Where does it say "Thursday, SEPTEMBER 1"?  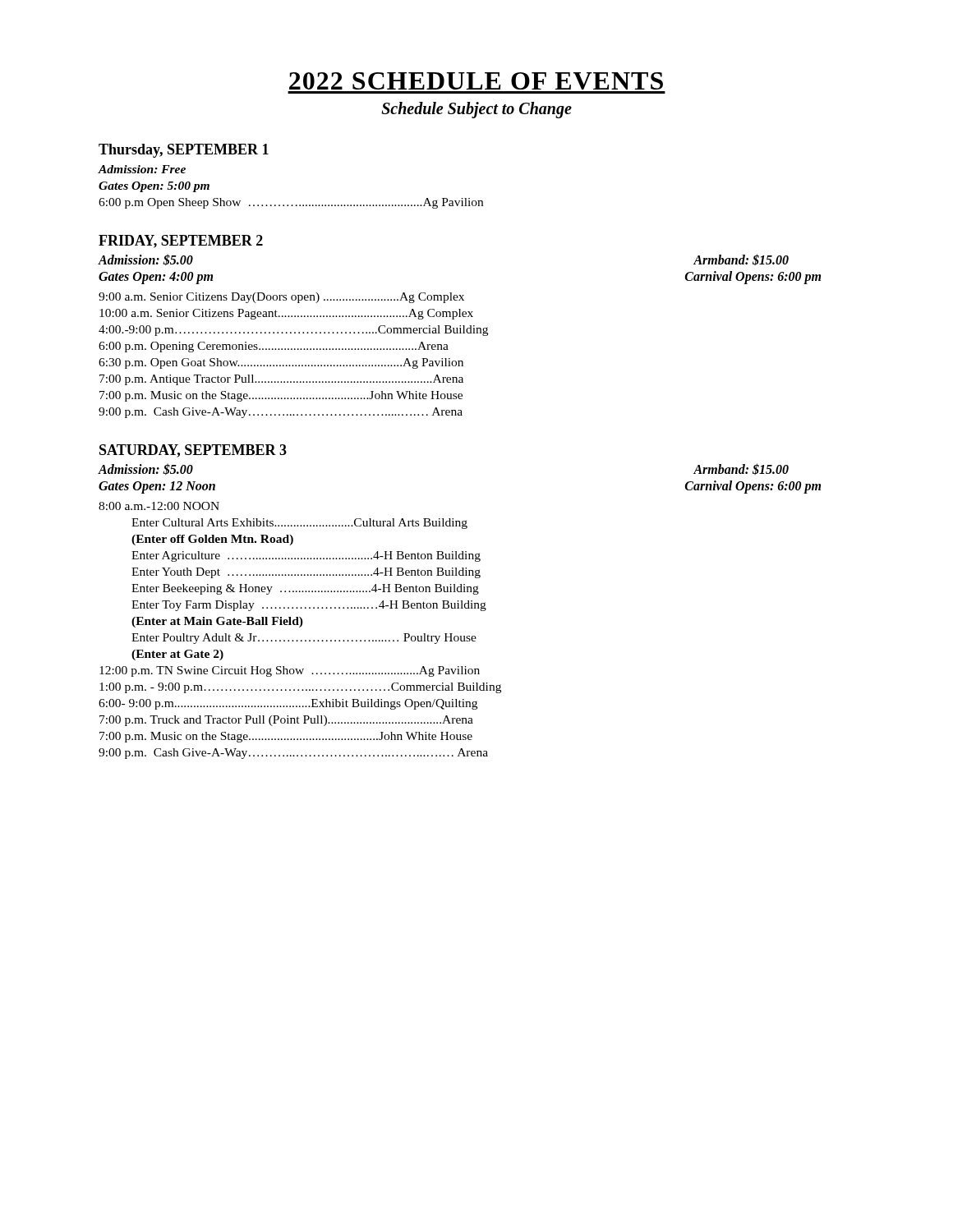(184, 151)
